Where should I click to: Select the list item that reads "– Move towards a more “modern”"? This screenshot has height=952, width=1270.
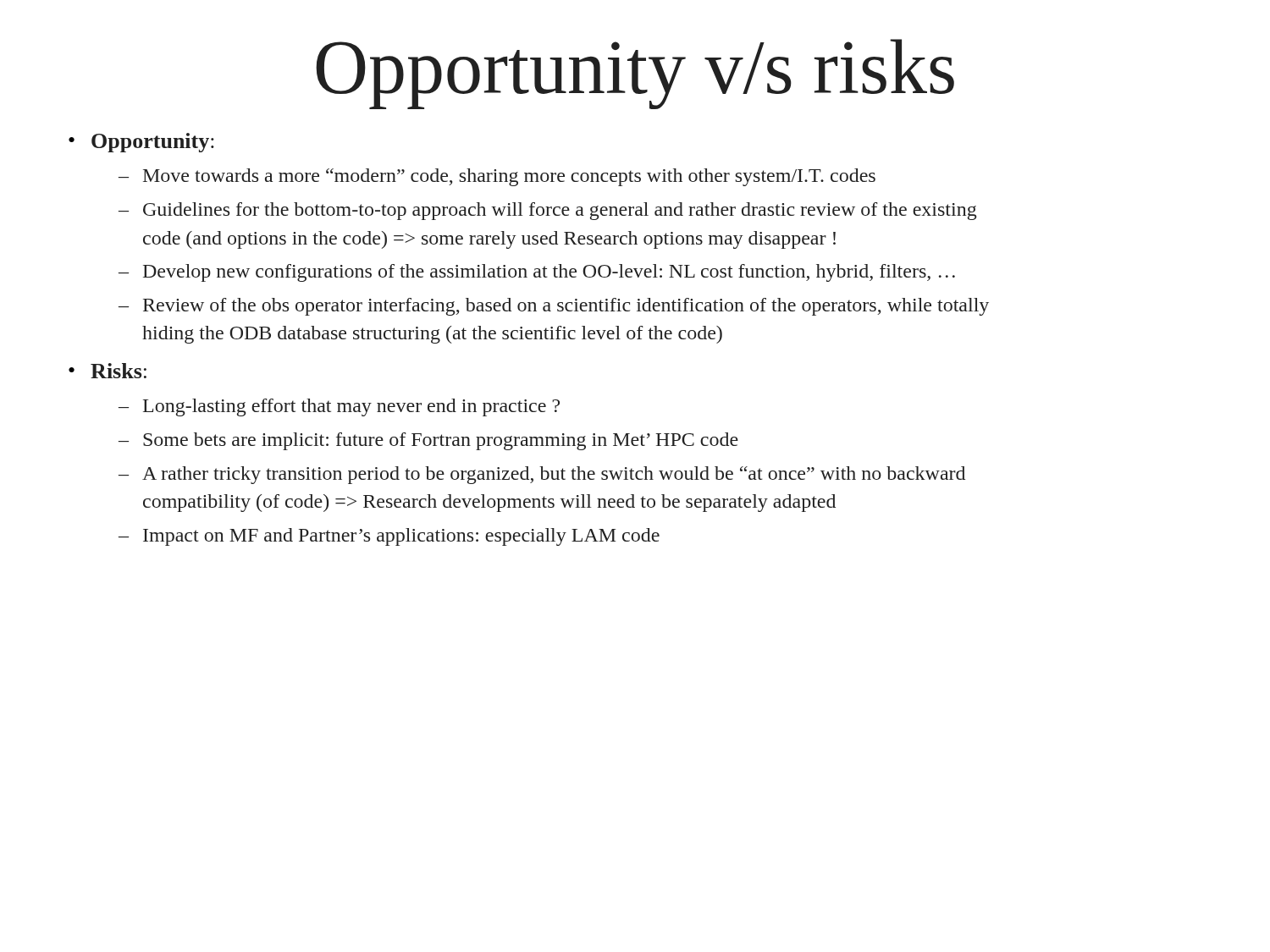(497, 176)
